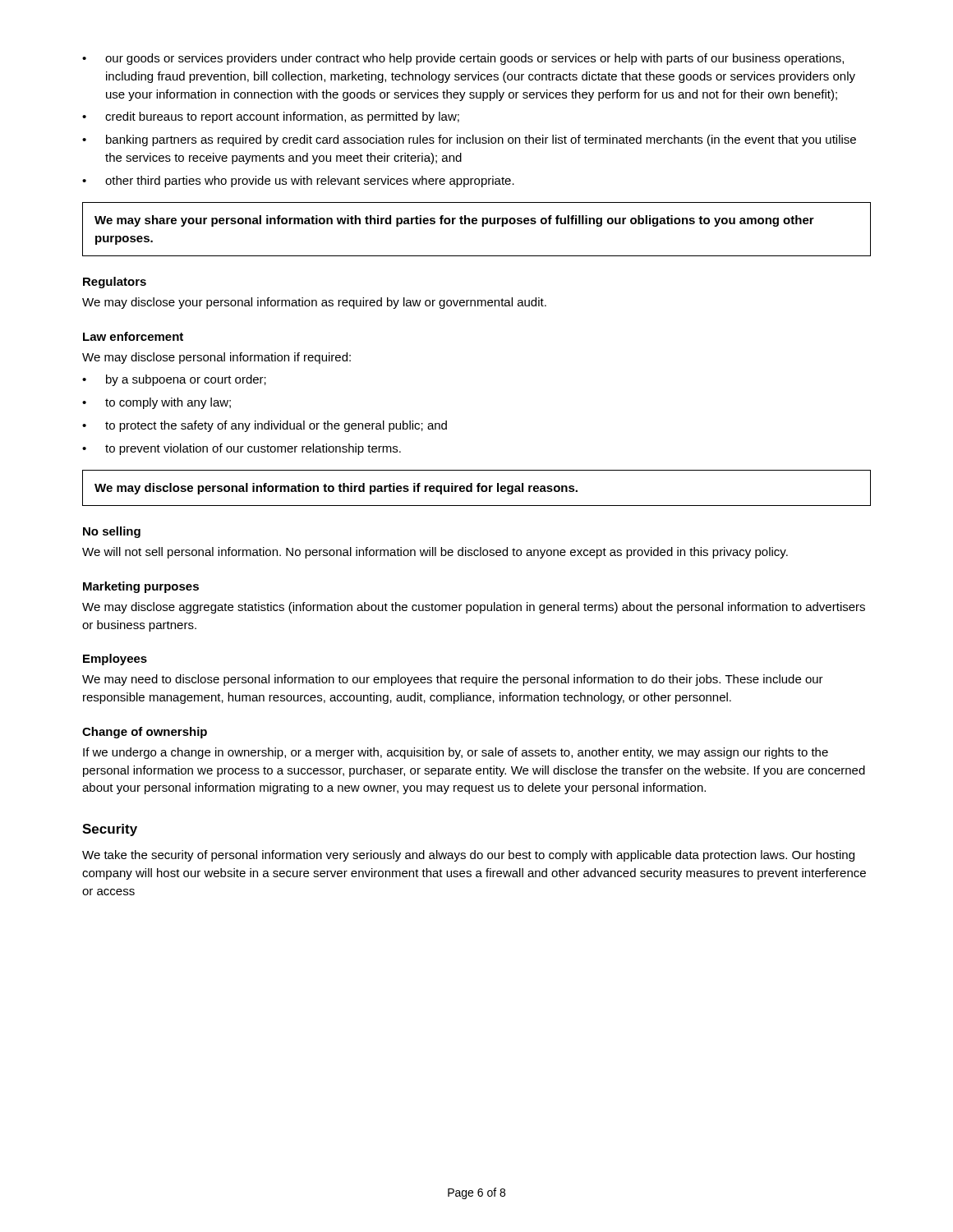Click on the region starting "• our goods or services providers"
Image resolution: width=953 pixels, height=1232 pixels.
(476, 76)
